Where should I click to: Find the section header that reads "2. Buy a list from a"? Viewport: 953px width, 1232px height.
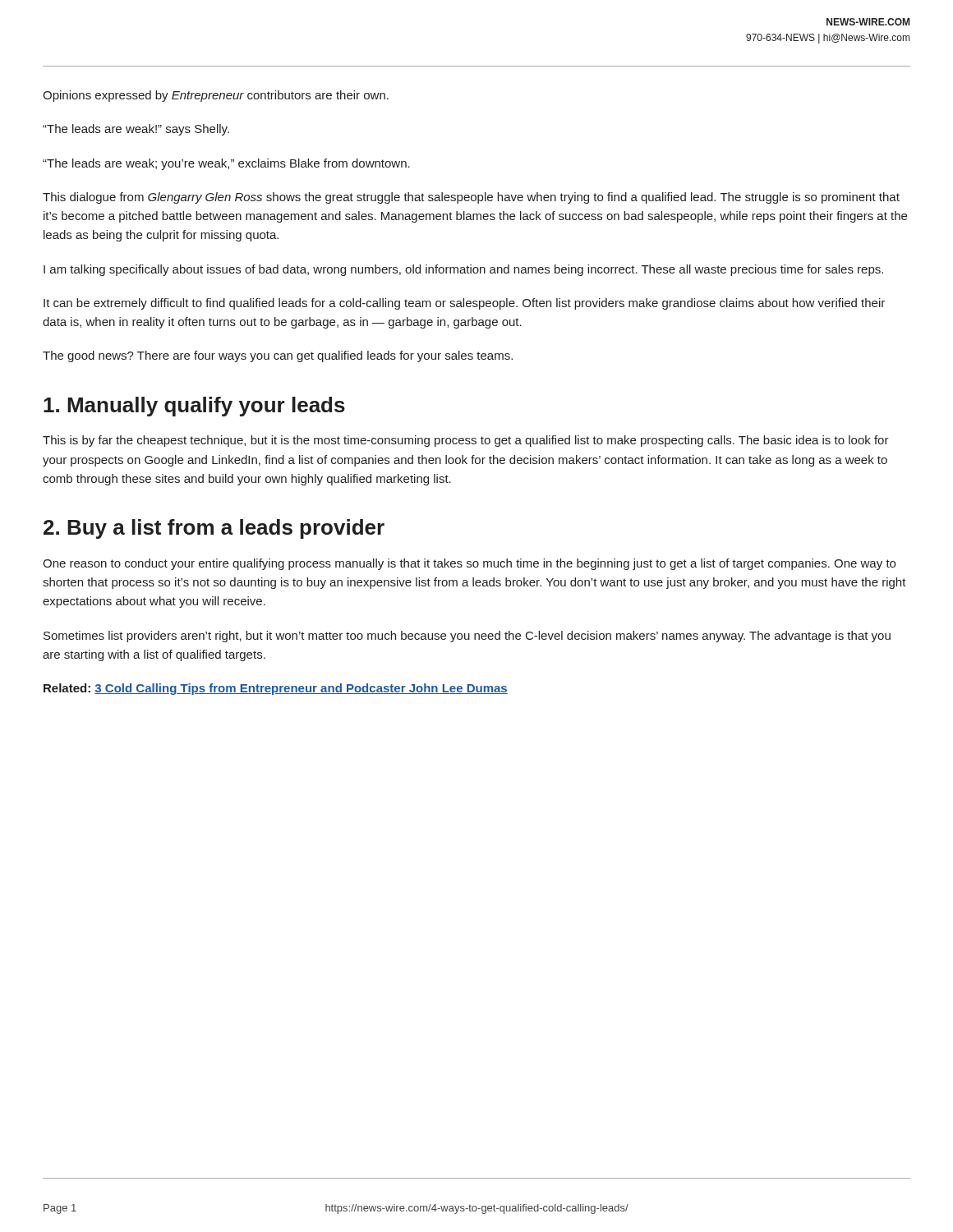(214, 527)
